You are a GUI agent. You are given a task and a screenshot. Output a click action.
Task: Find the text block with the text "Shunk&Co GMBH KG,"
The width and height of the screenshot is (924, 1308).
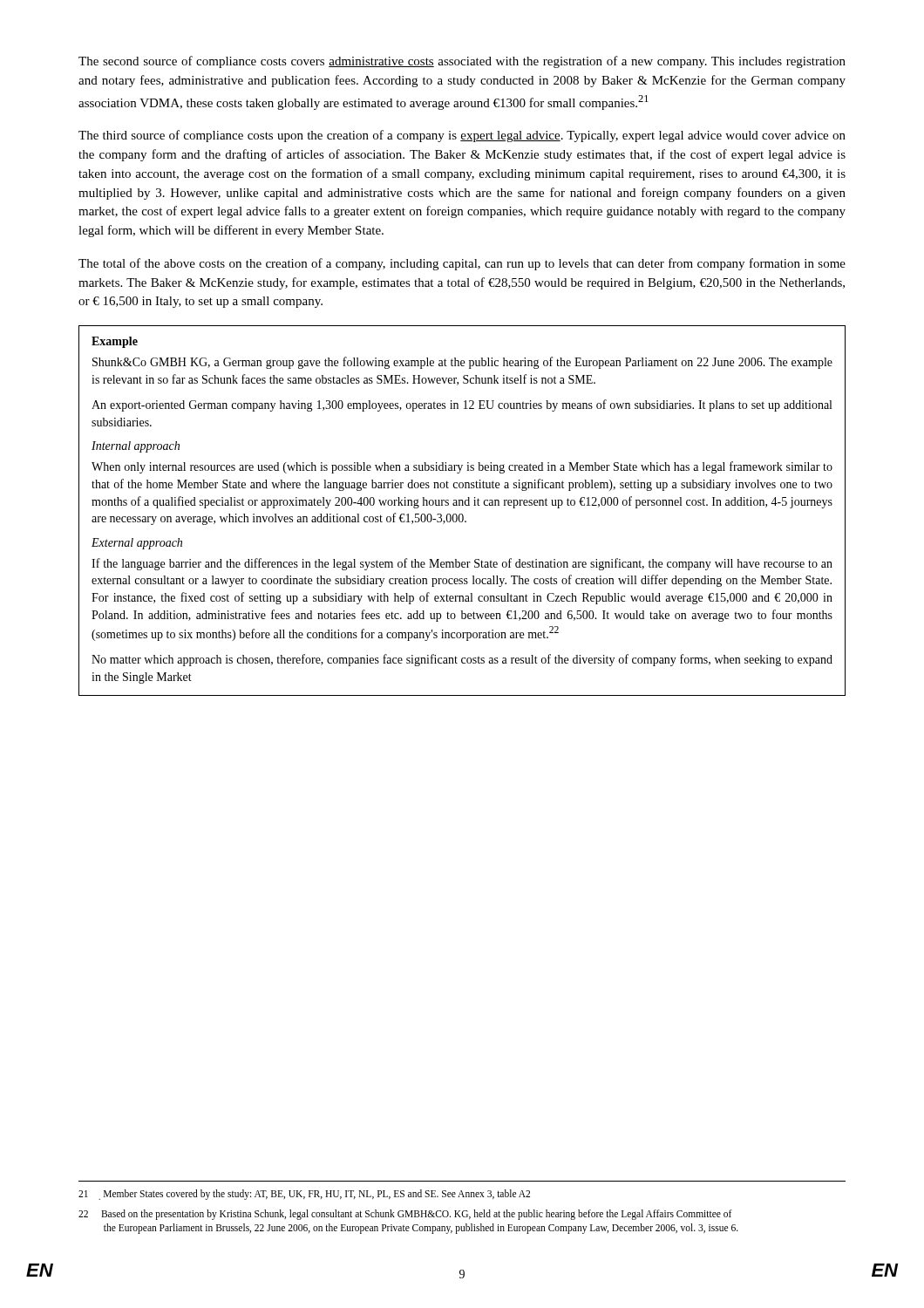[462, 371]
